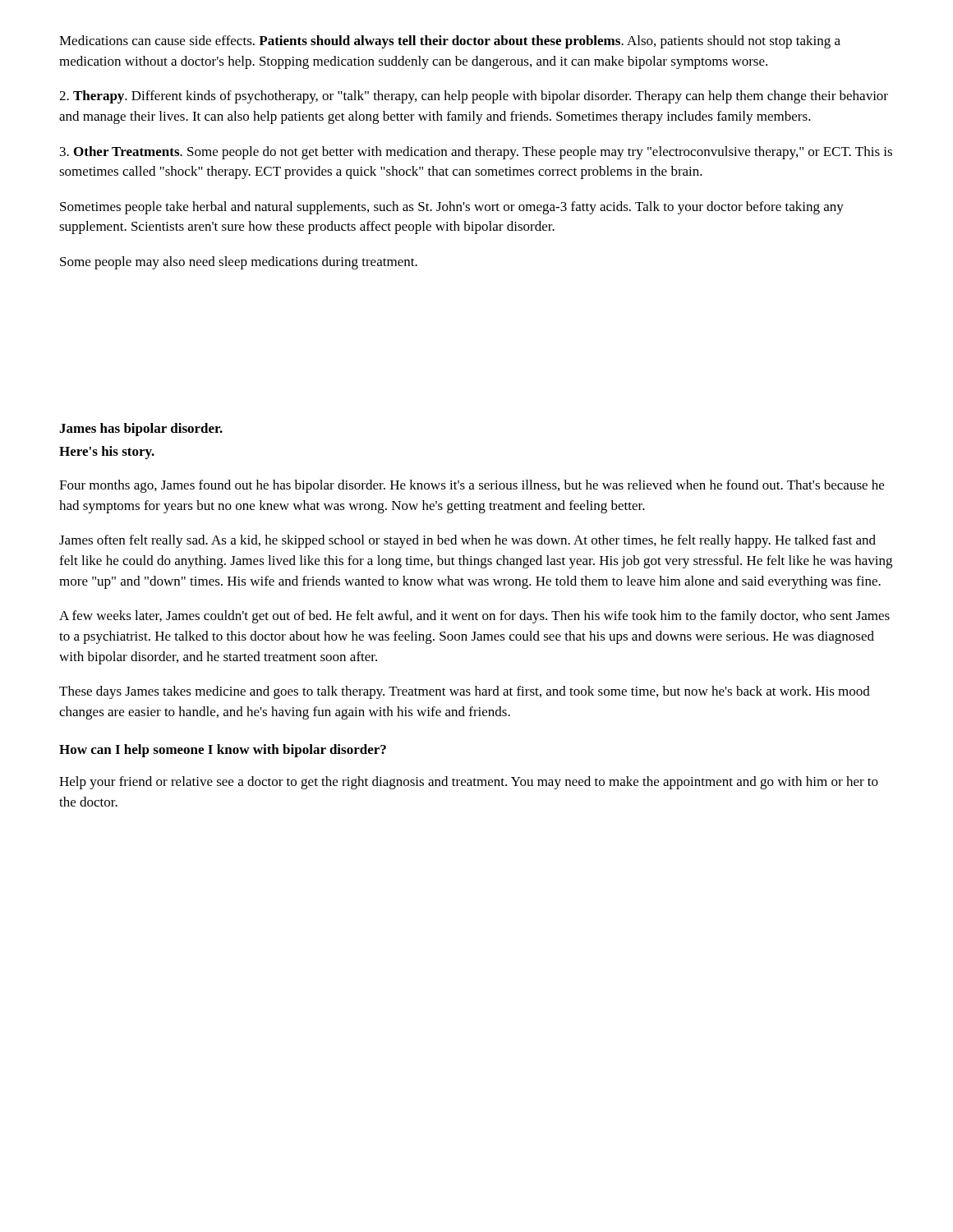The image size is (953, 1232).
Task: Click on the text block starting "A few weeks"
Action: click(475, 636)
